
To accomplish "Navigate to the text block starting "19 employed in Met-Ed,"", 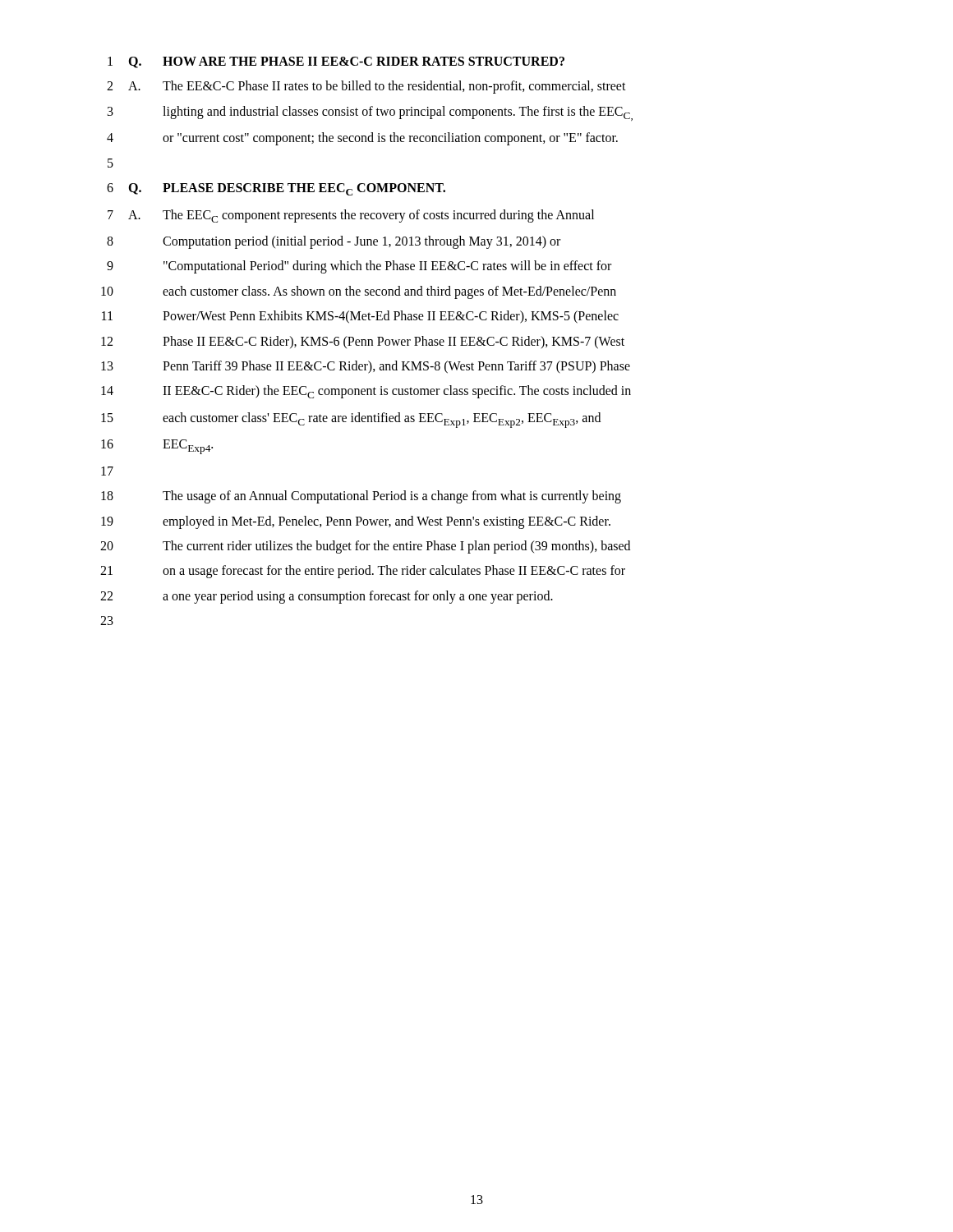I will (485, 521).
